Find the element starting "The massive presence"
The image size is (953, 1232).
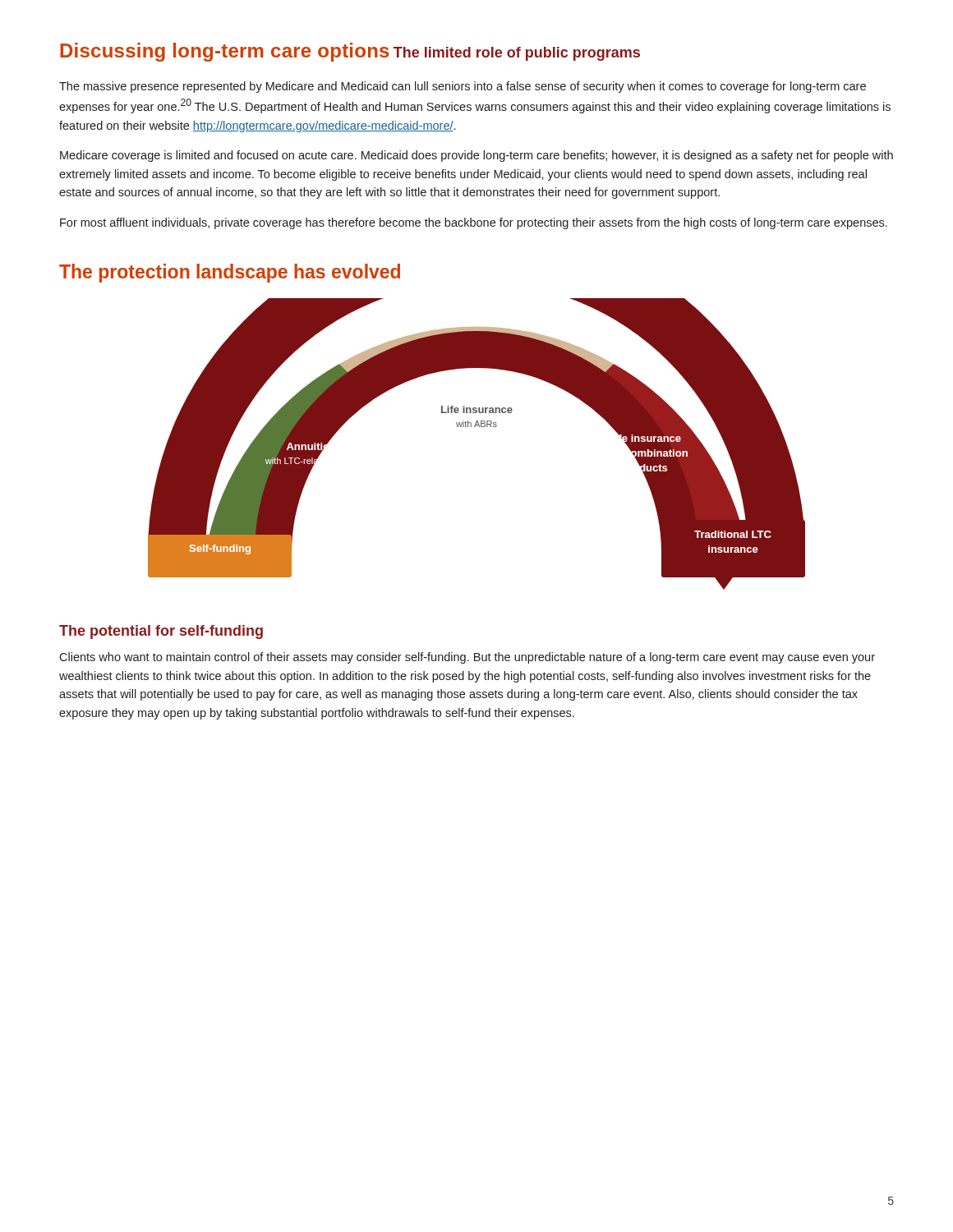[476, 106]
